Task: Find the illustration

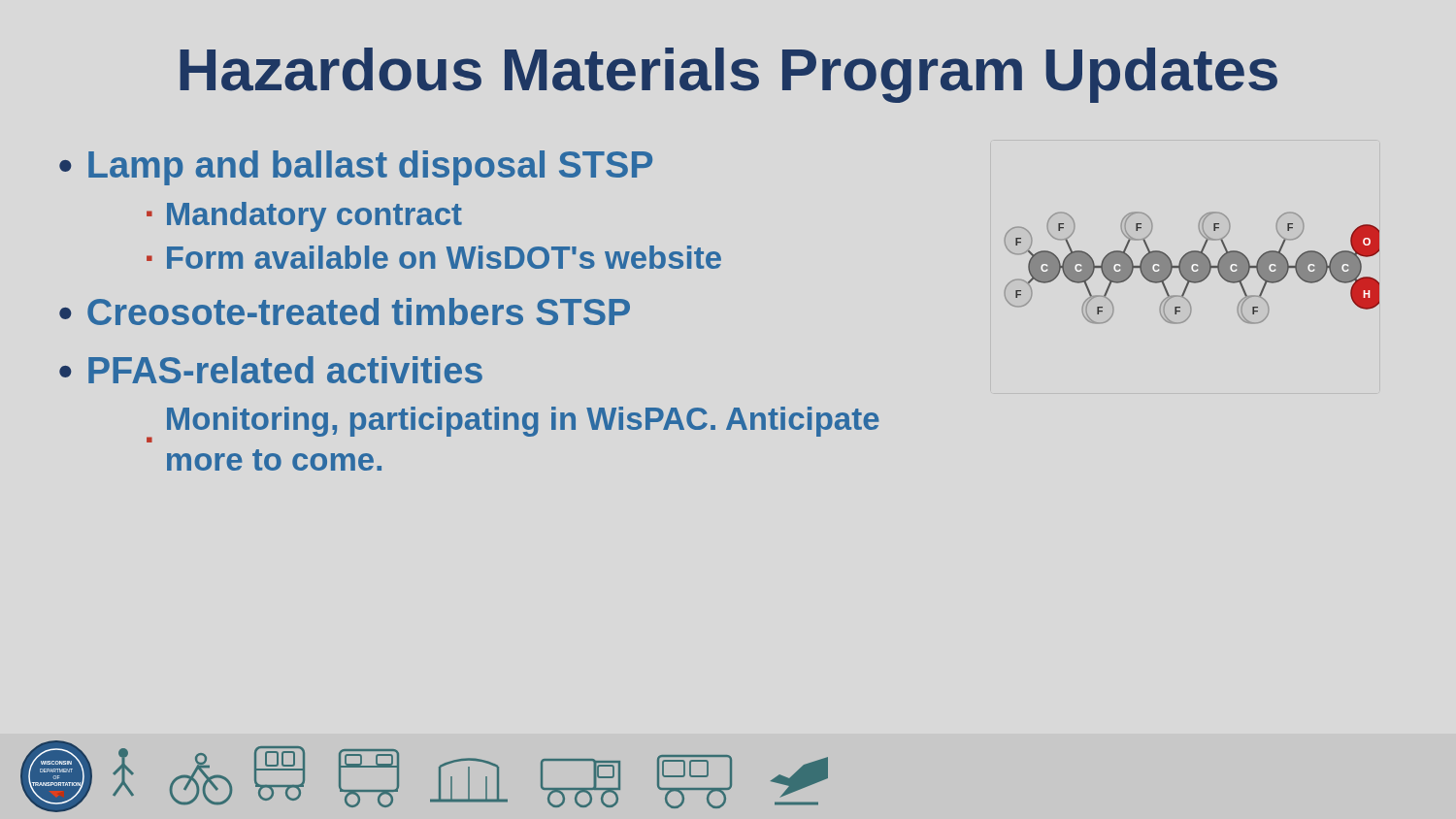Action: pos(1185,267)
